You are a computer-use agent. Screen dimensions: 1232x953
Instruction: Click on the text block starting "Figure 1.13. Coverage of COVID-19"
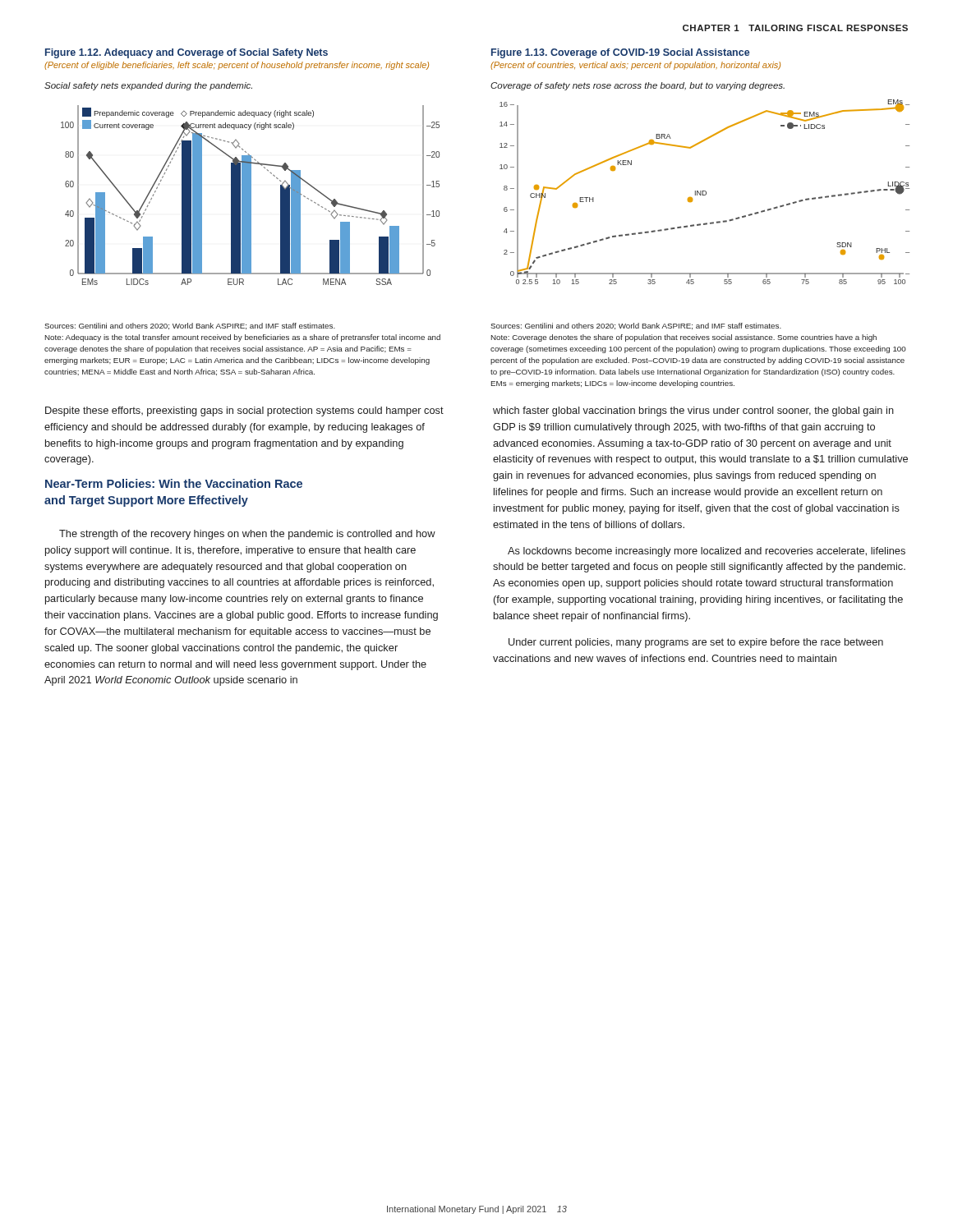click(620, 53)
